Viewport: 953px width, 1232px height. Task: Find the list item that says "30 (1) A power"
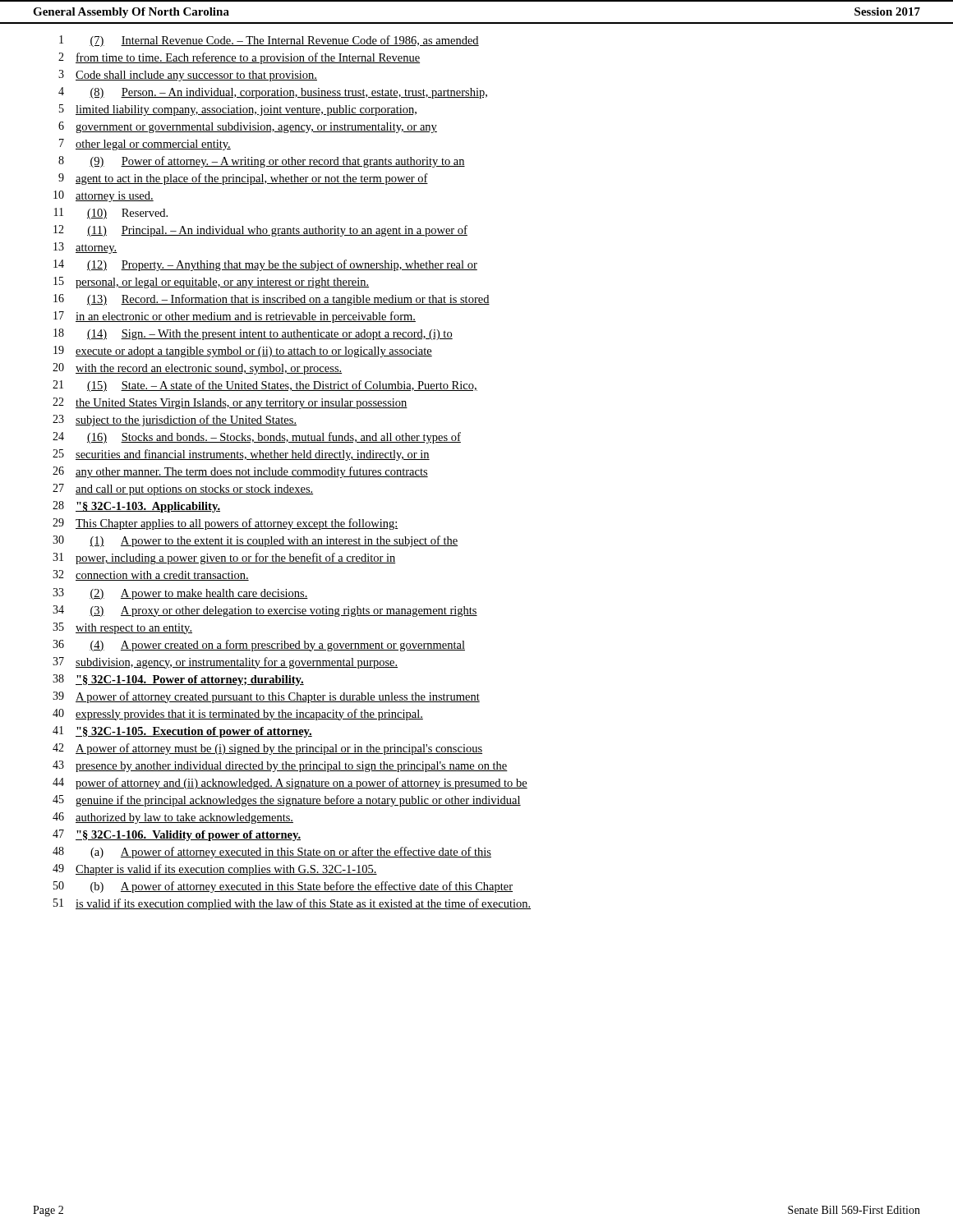click(x=255, y=541)
